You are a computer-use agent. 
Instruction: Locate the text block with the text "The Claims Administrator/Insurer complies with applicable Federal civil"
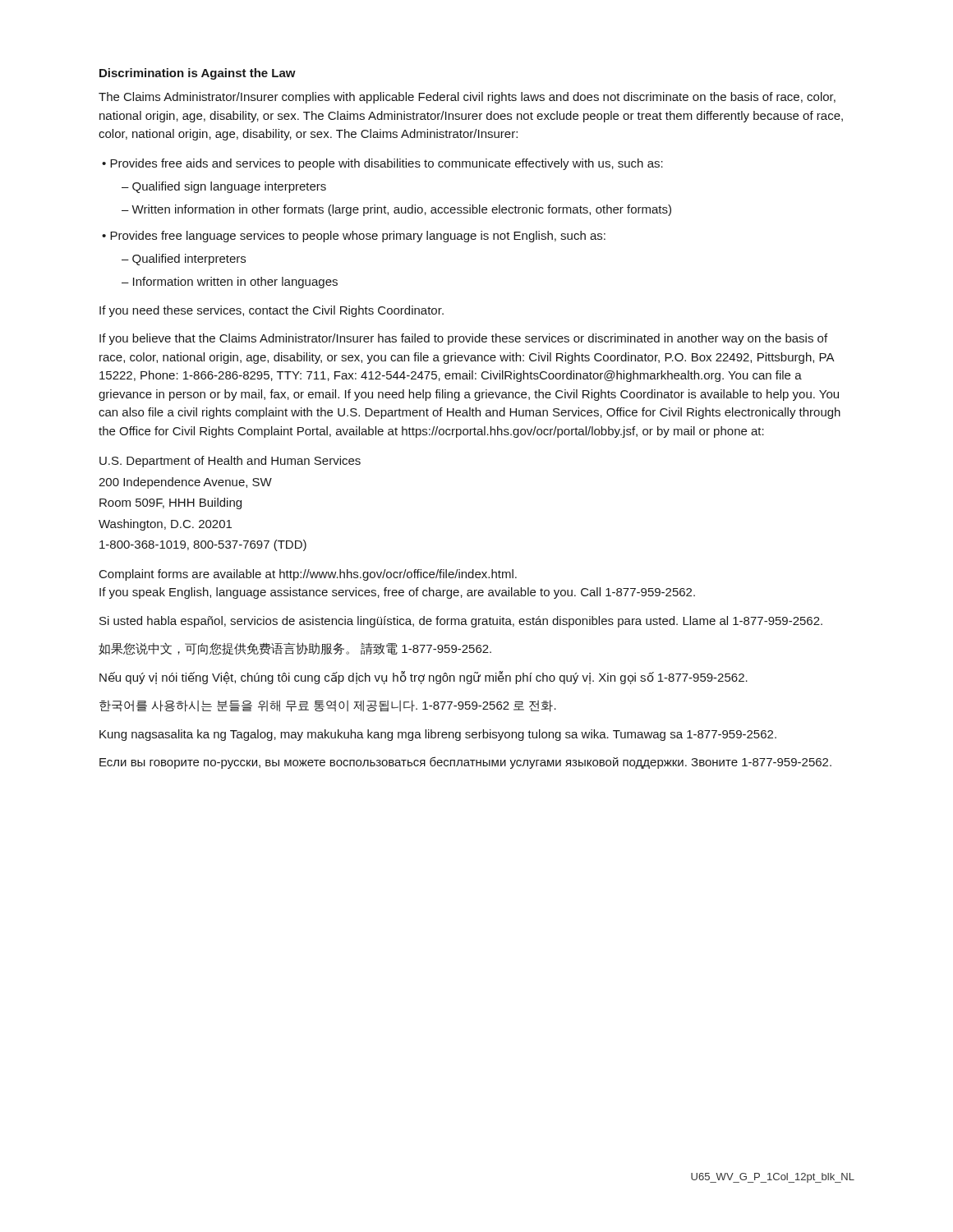point(471,115)
